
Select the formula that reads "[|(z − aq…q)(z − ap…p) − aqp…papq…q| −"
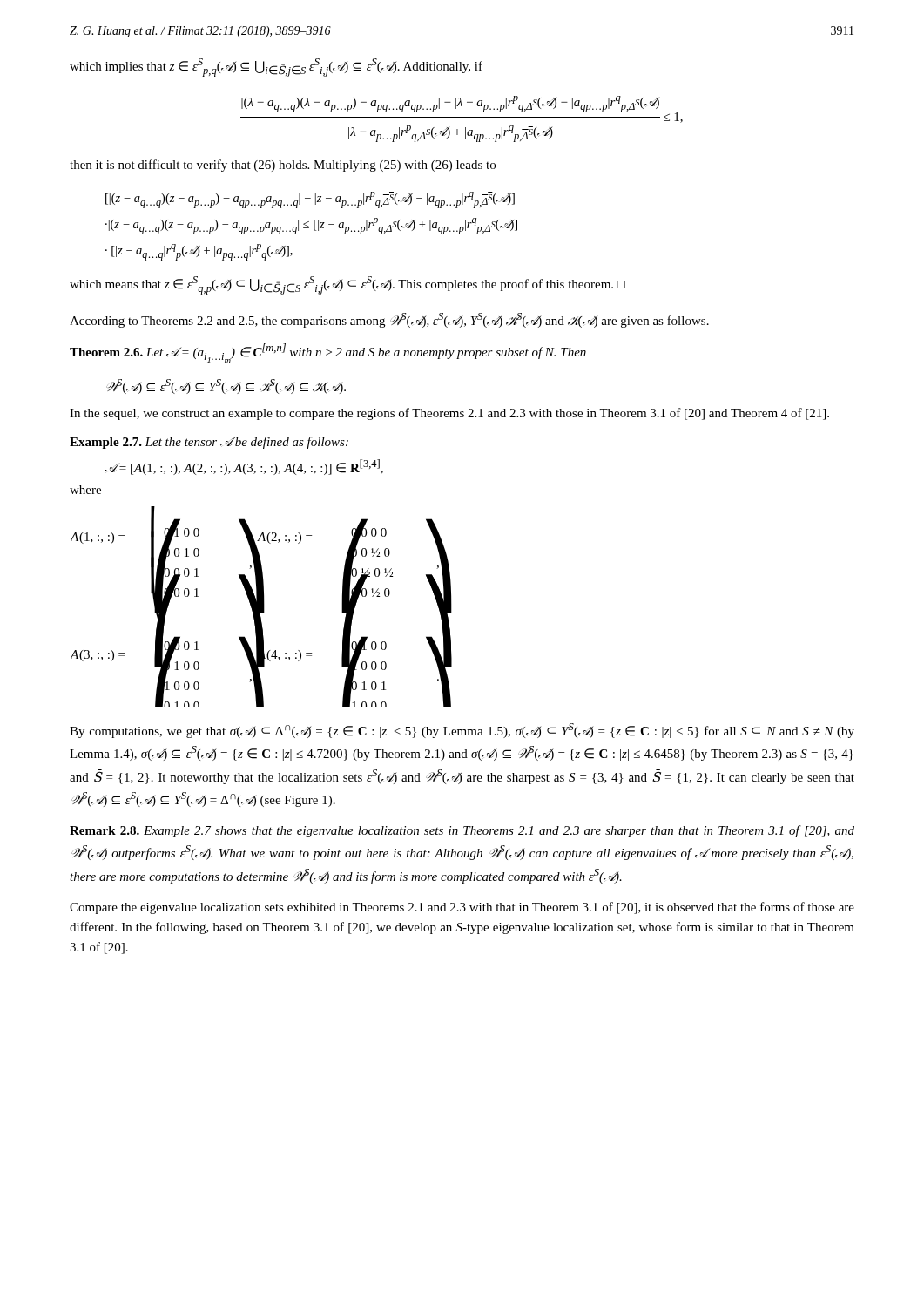pyautogui.click(x=479, y=224)
